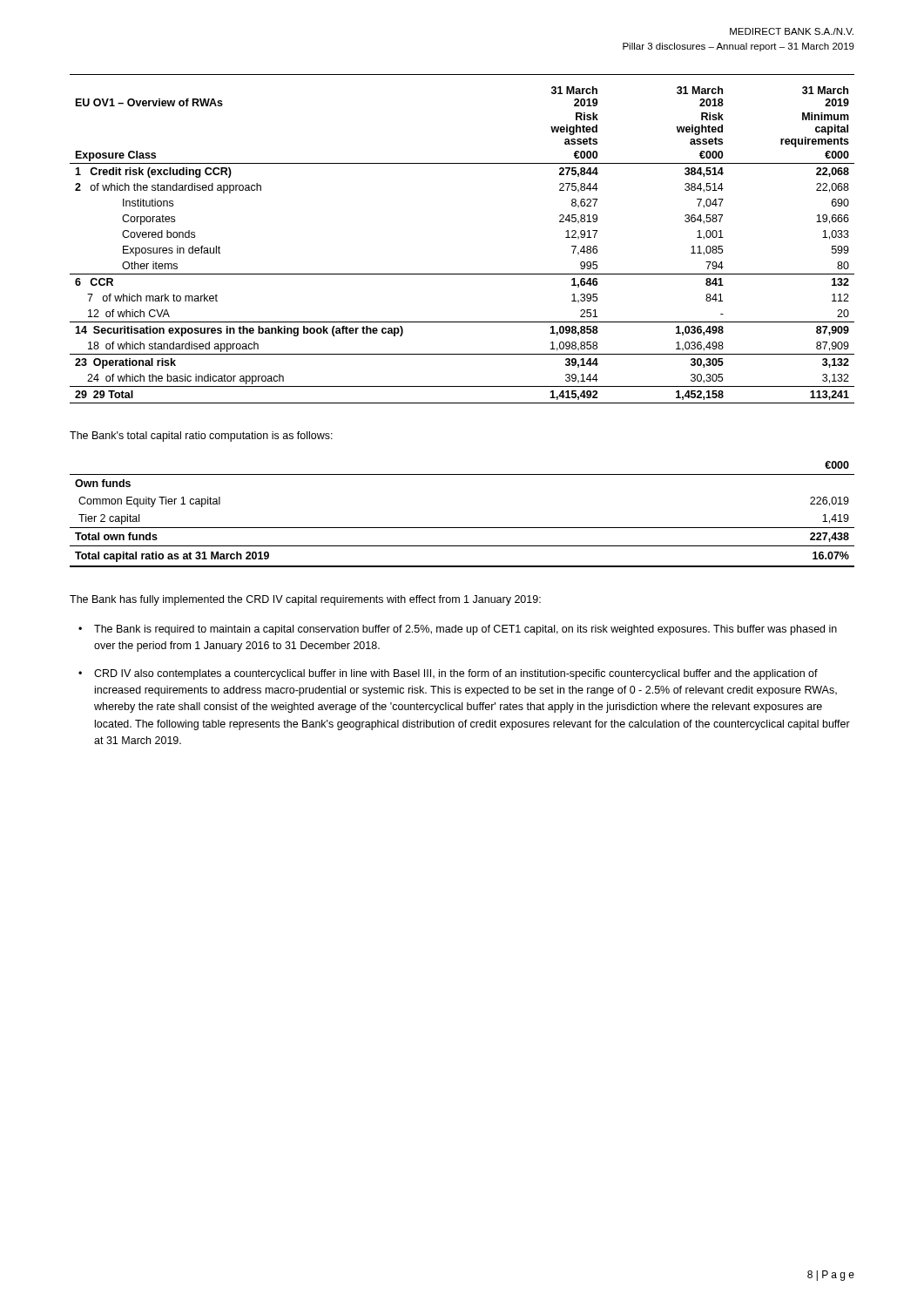Image resolution: width=924 pixels, height=1307 pixels.
Task: Find the table that mentions "29 29 Total"
Action: (x=462, y=243)
